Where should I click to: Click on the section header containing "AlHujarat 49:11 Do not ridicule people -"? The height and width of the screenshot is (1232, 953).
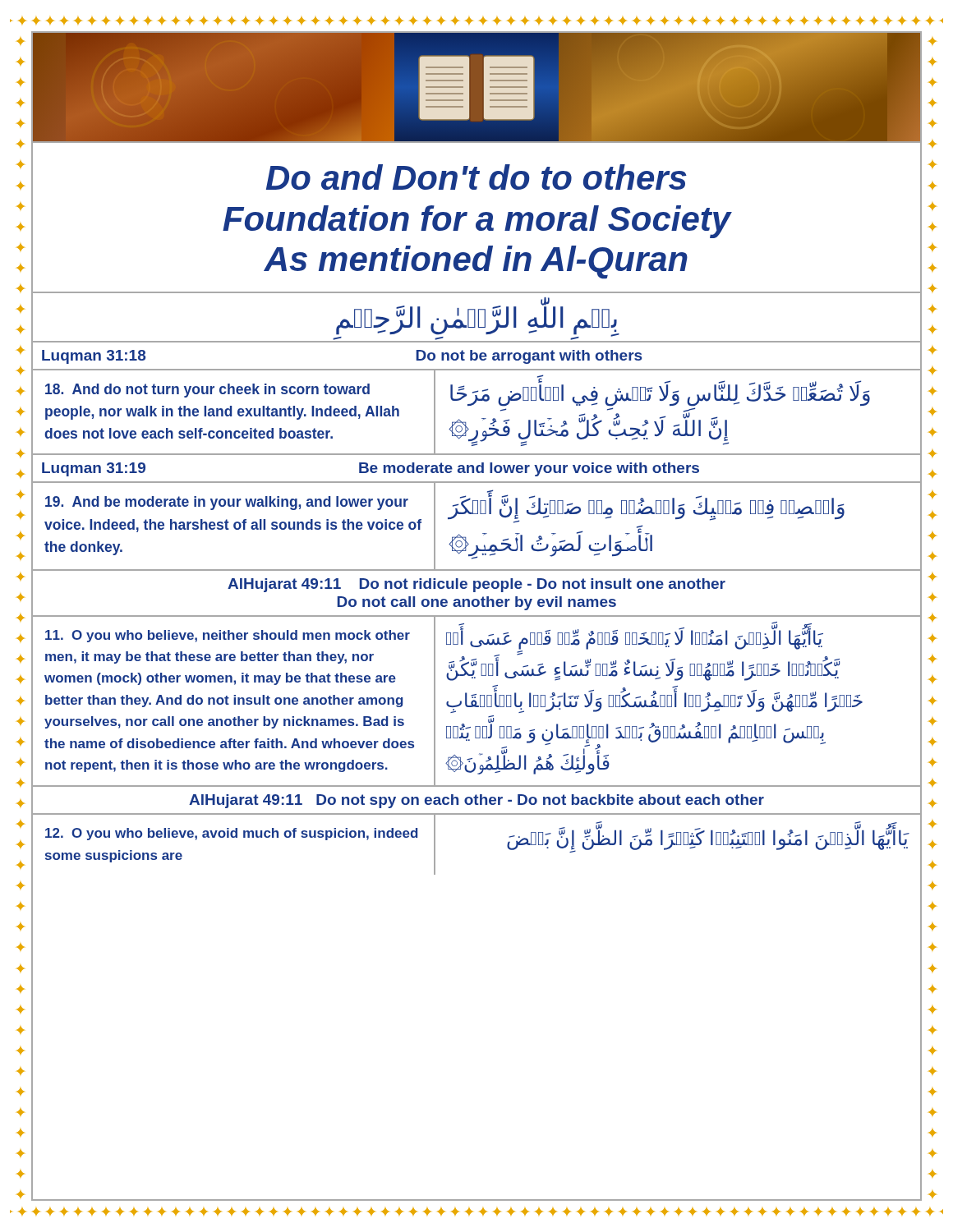click(x=476, y=593)
